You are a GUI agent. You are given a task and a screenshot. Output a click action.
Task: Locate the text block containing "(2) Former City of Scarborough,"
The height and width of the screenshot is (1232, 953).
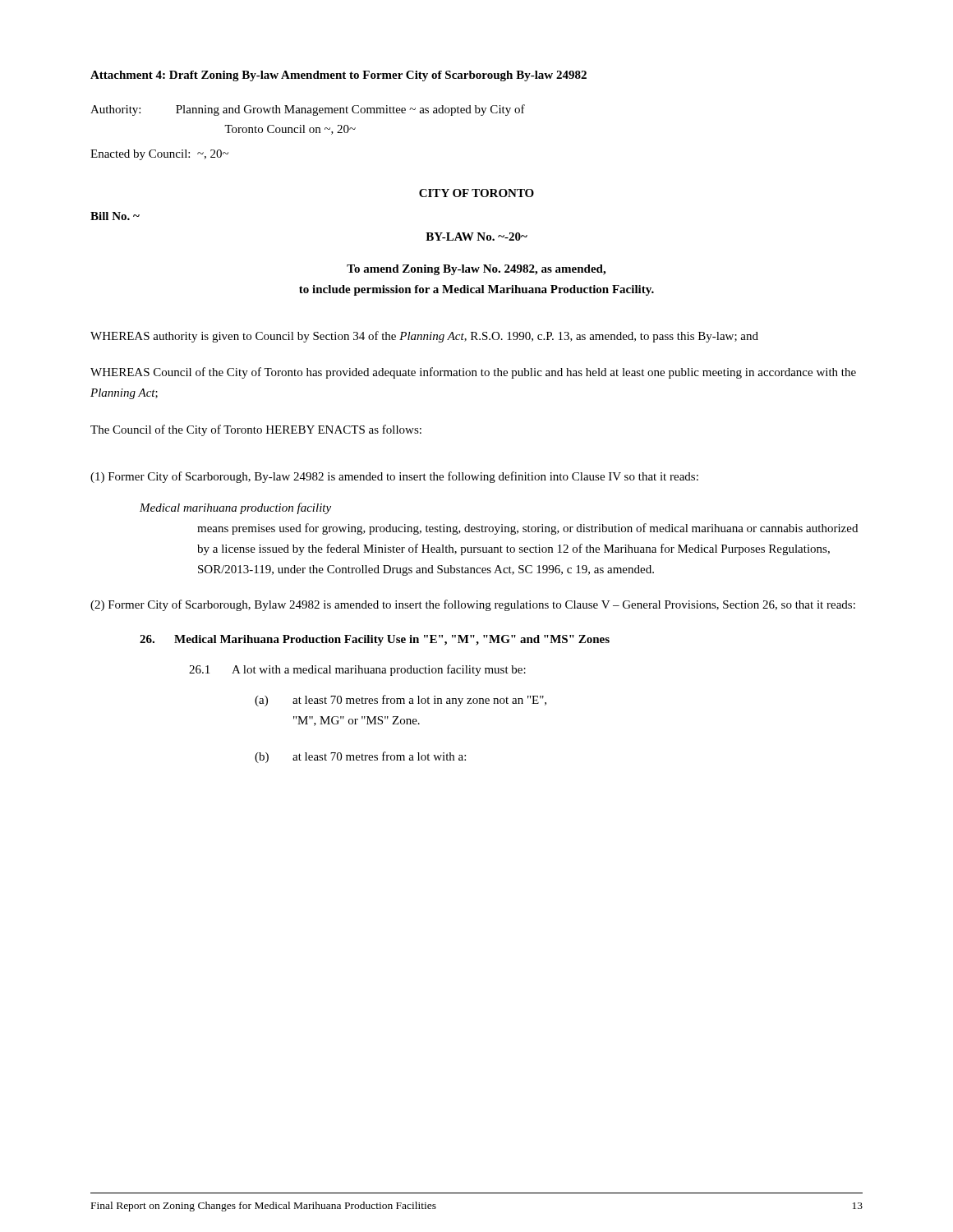pos(473,604)
